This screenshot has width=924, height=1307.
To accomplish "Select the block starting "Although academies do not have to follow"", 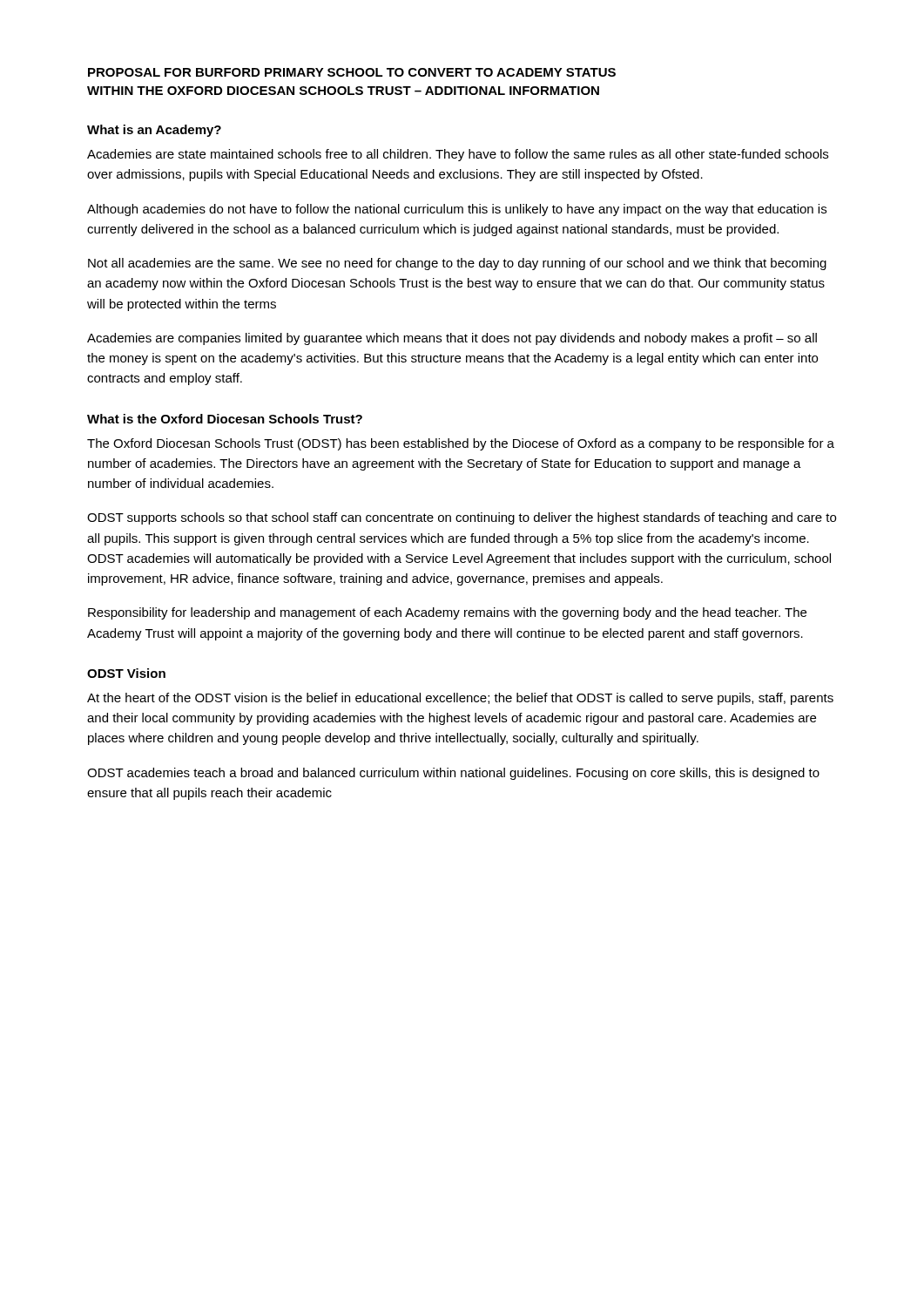I will (x=457, y=218).
